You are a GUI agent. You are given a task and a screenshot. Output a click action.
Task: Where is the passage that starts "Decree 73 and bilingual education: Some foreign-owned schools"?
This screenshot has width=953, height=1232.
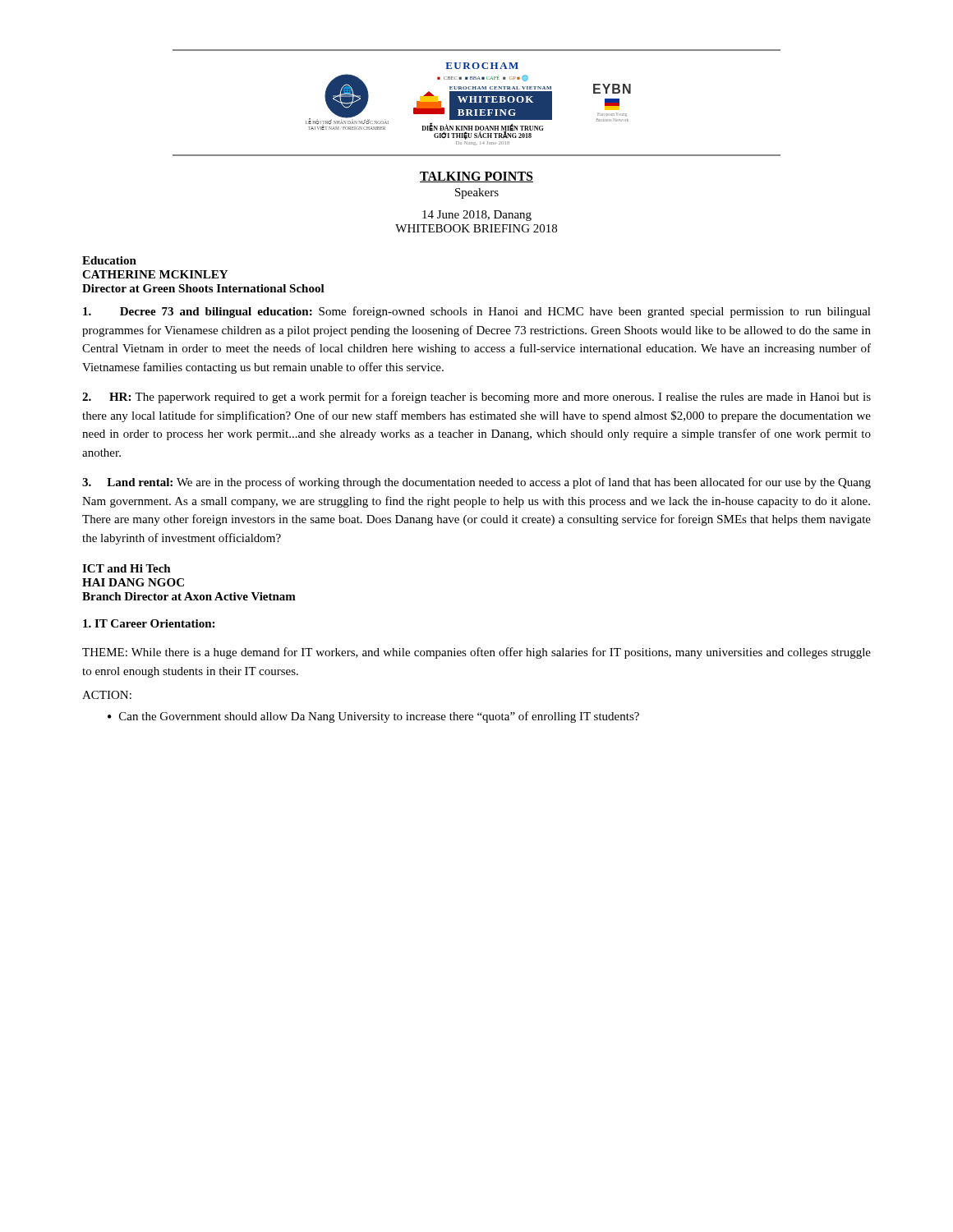tap(476, 339)
